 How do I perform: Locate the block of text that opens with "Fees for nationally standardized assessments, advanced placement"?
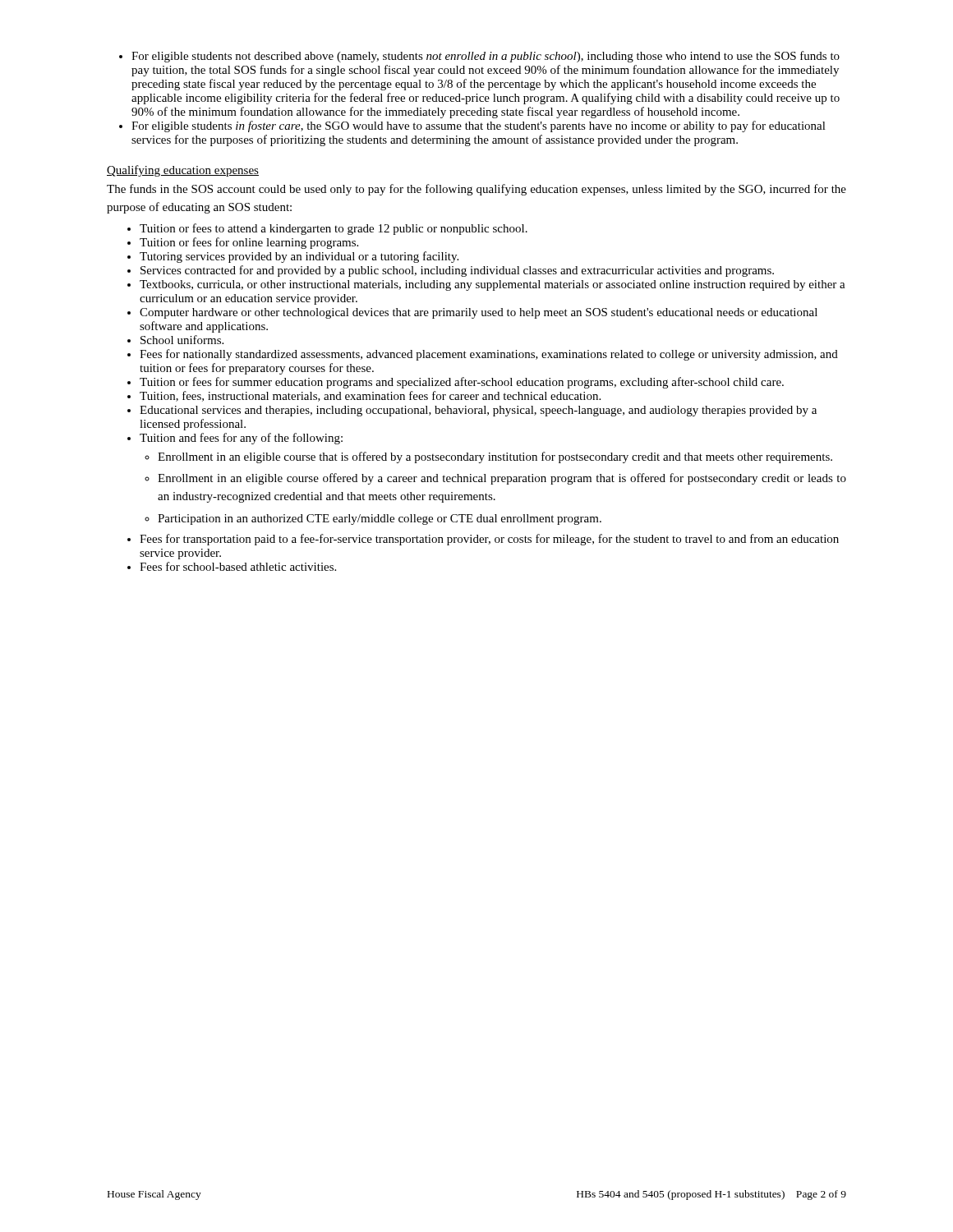coord(493,361)
